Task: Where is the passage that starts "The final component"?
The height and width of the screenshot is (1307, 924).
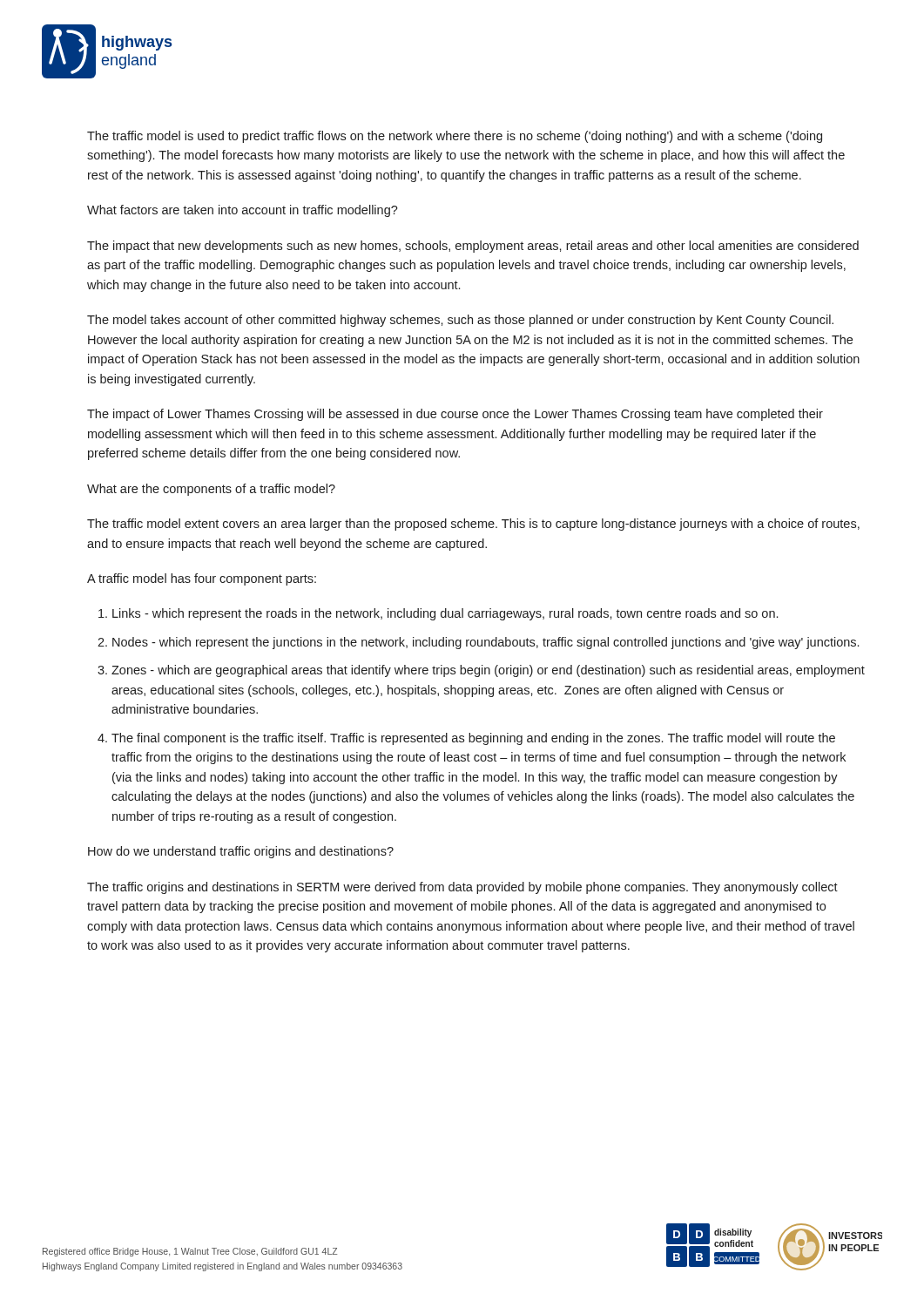Action: [488, 777]
